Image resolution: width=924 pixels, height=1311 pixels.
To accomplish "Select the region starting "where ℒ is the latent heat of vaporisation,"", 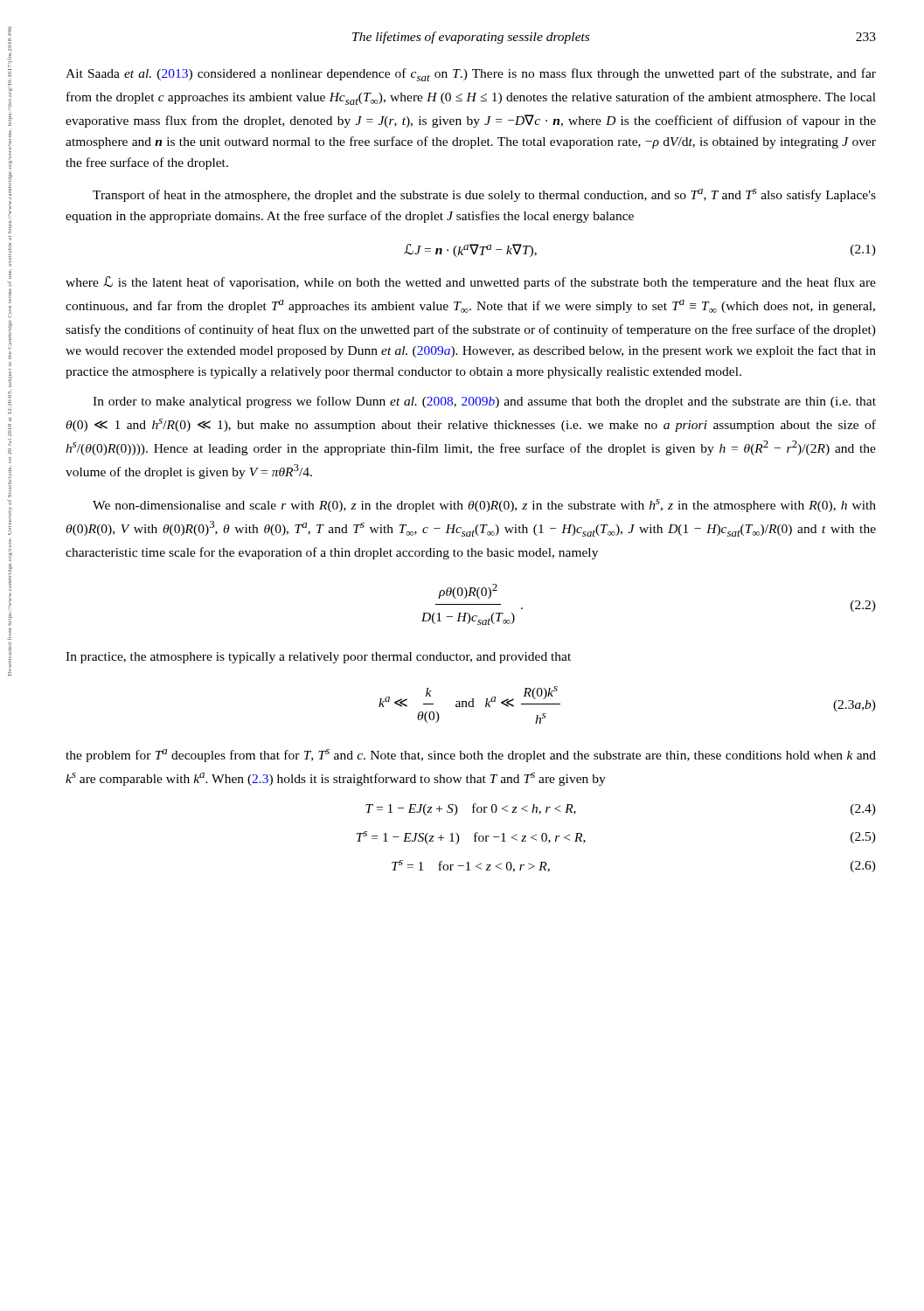I will tap(471, 326).
